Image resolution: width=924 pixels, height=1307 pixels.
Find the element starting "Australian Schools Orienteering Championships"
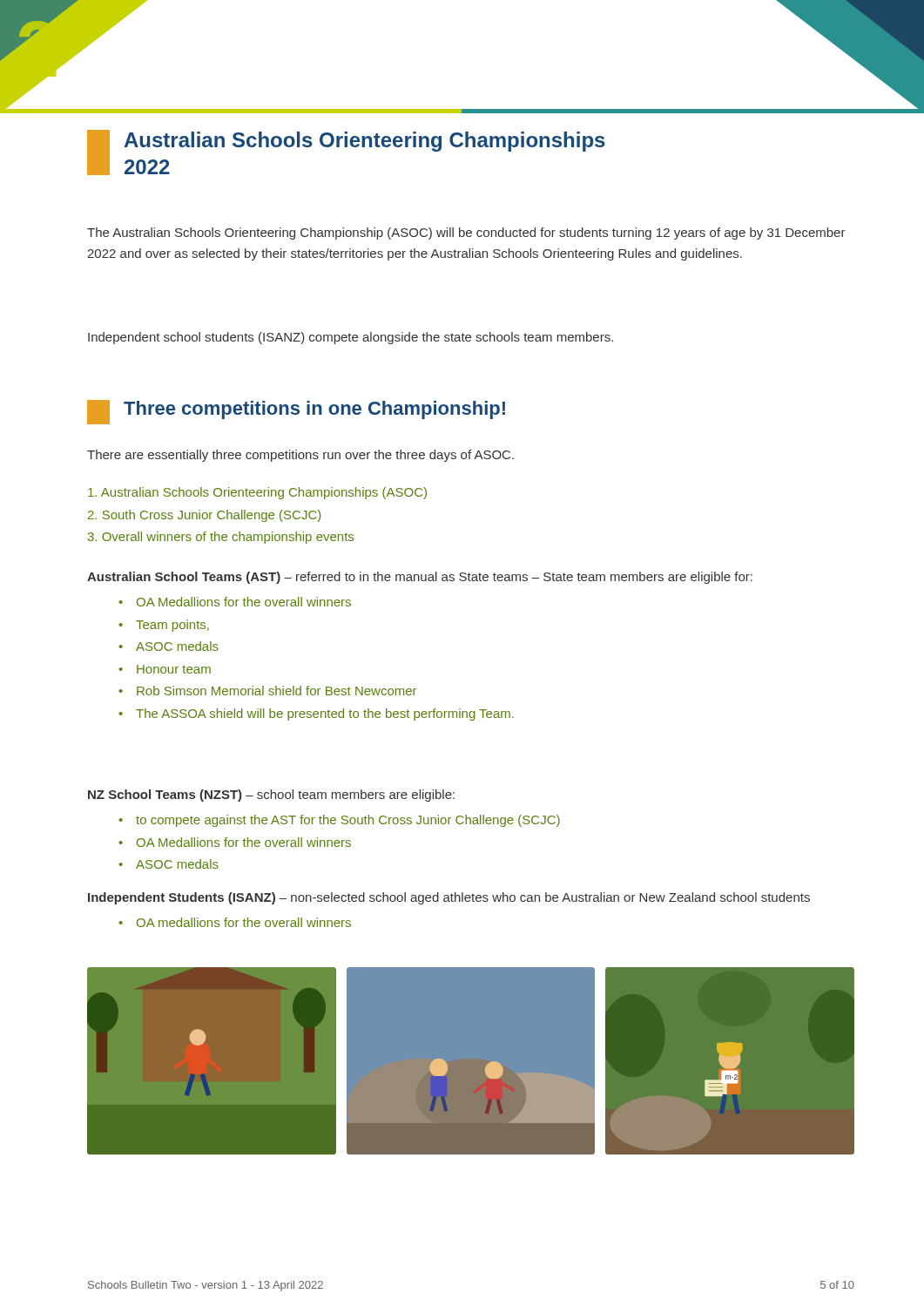click(x=257, y=492)
